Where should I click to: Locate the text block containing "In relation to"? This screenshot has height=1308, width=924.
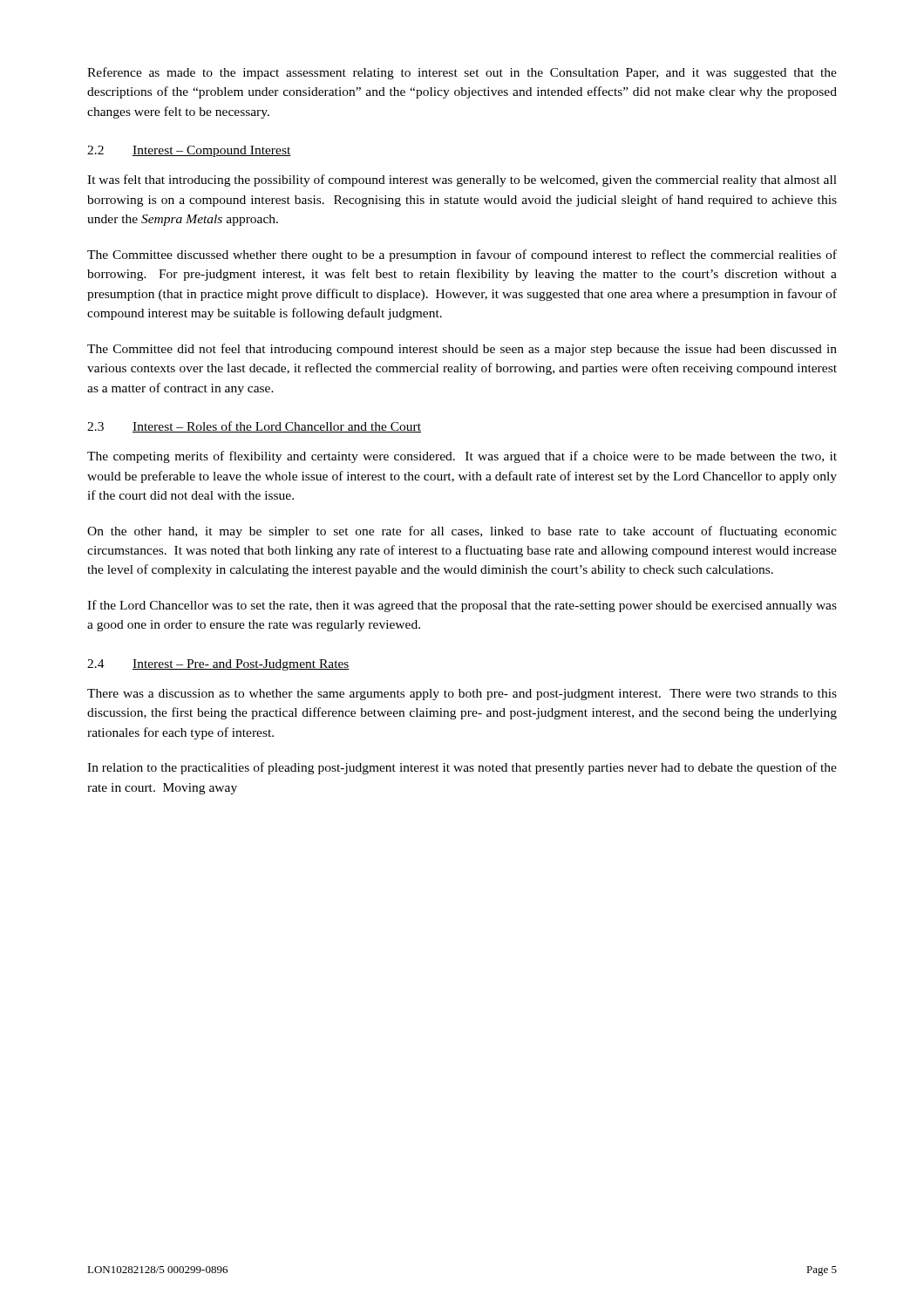pos(462,777)
